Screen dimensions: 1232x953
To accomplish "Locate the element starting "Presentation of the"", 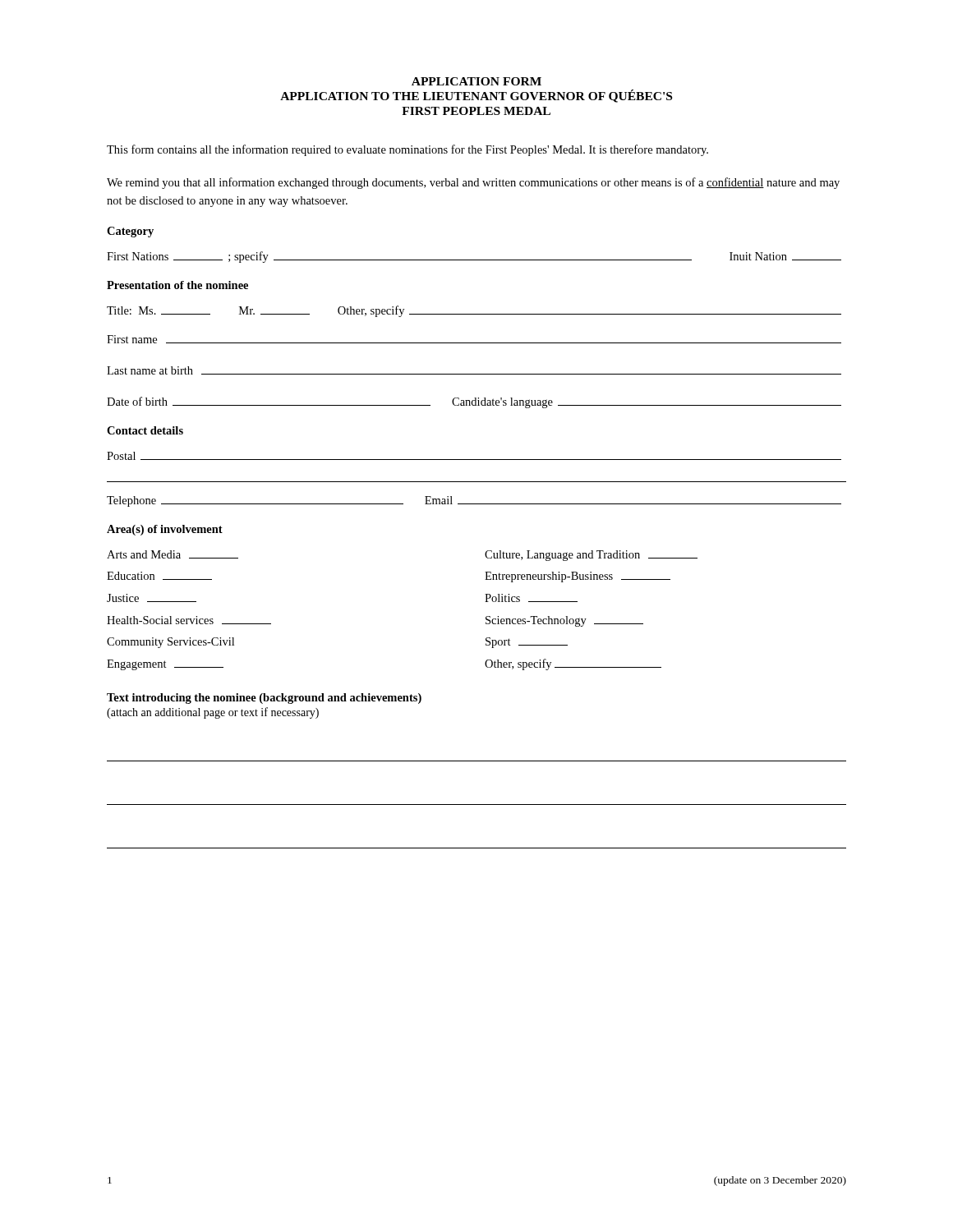I will pyautogui.click(x=178, y=285).
